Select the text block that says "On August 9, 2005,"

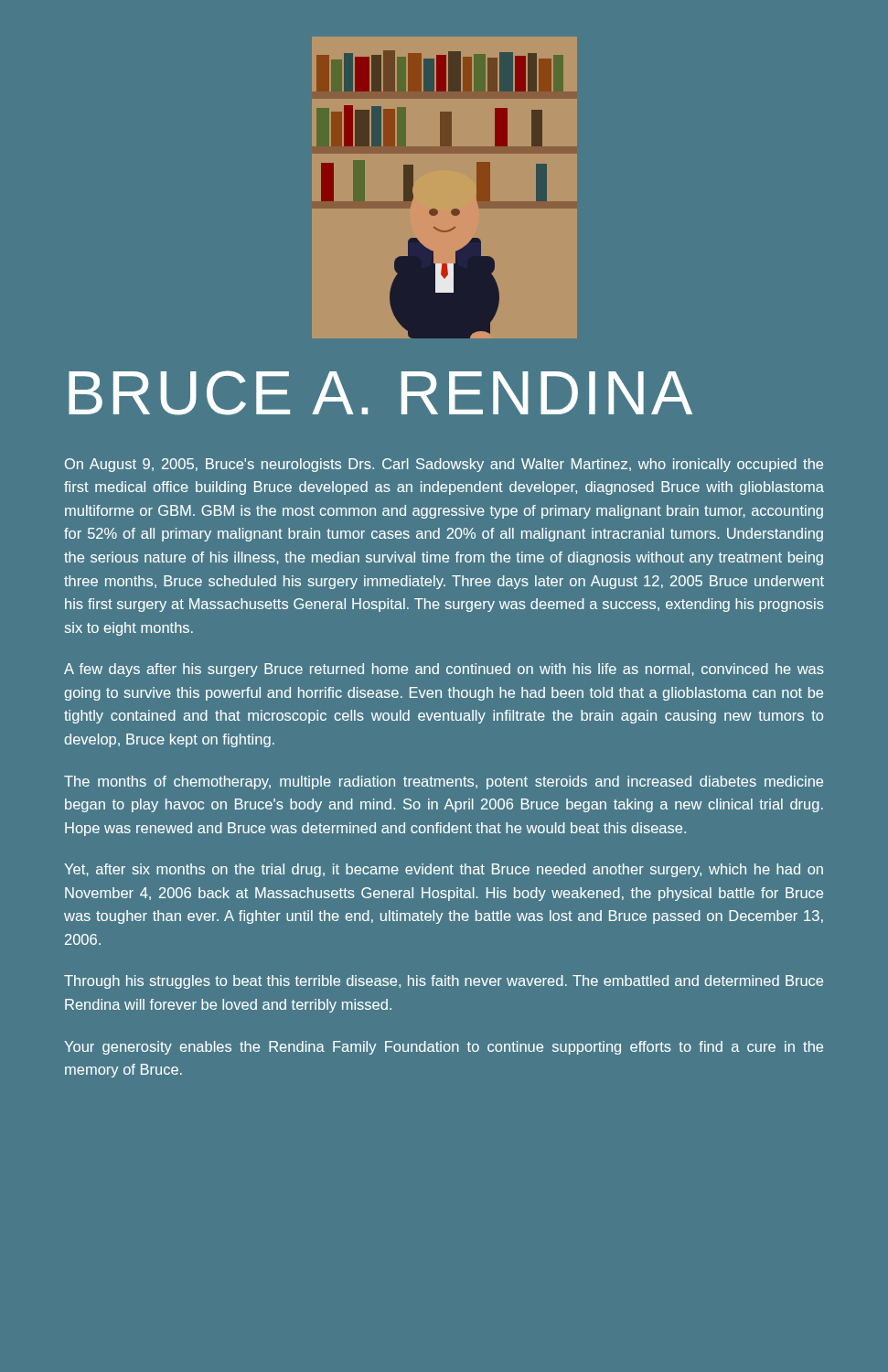[x=444, y=545]
